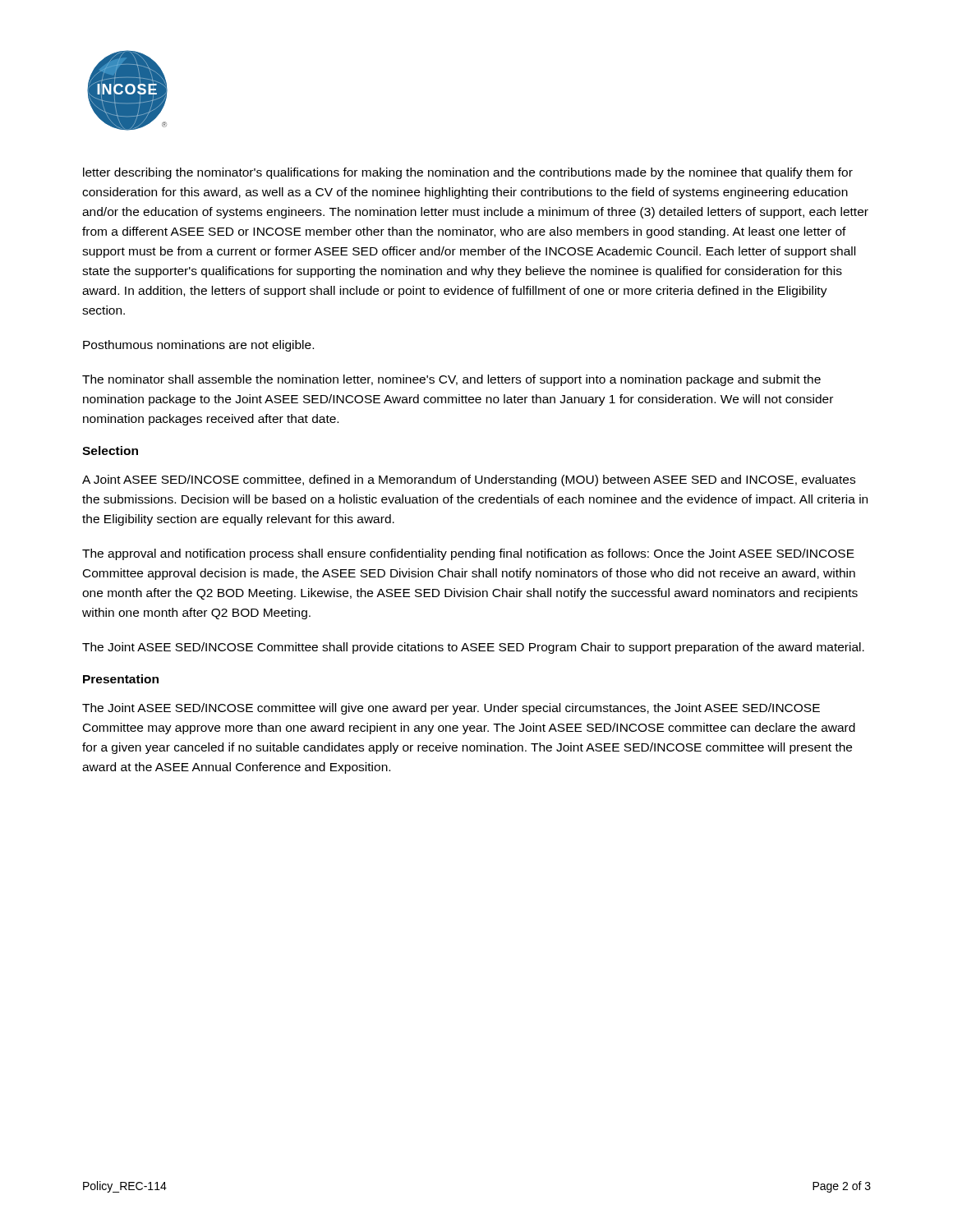The image size is (953, 1232).
Task: Where is the passage that starts "The Joint ASEE SED/INCOSE committee"?
Action: (469, 737)
